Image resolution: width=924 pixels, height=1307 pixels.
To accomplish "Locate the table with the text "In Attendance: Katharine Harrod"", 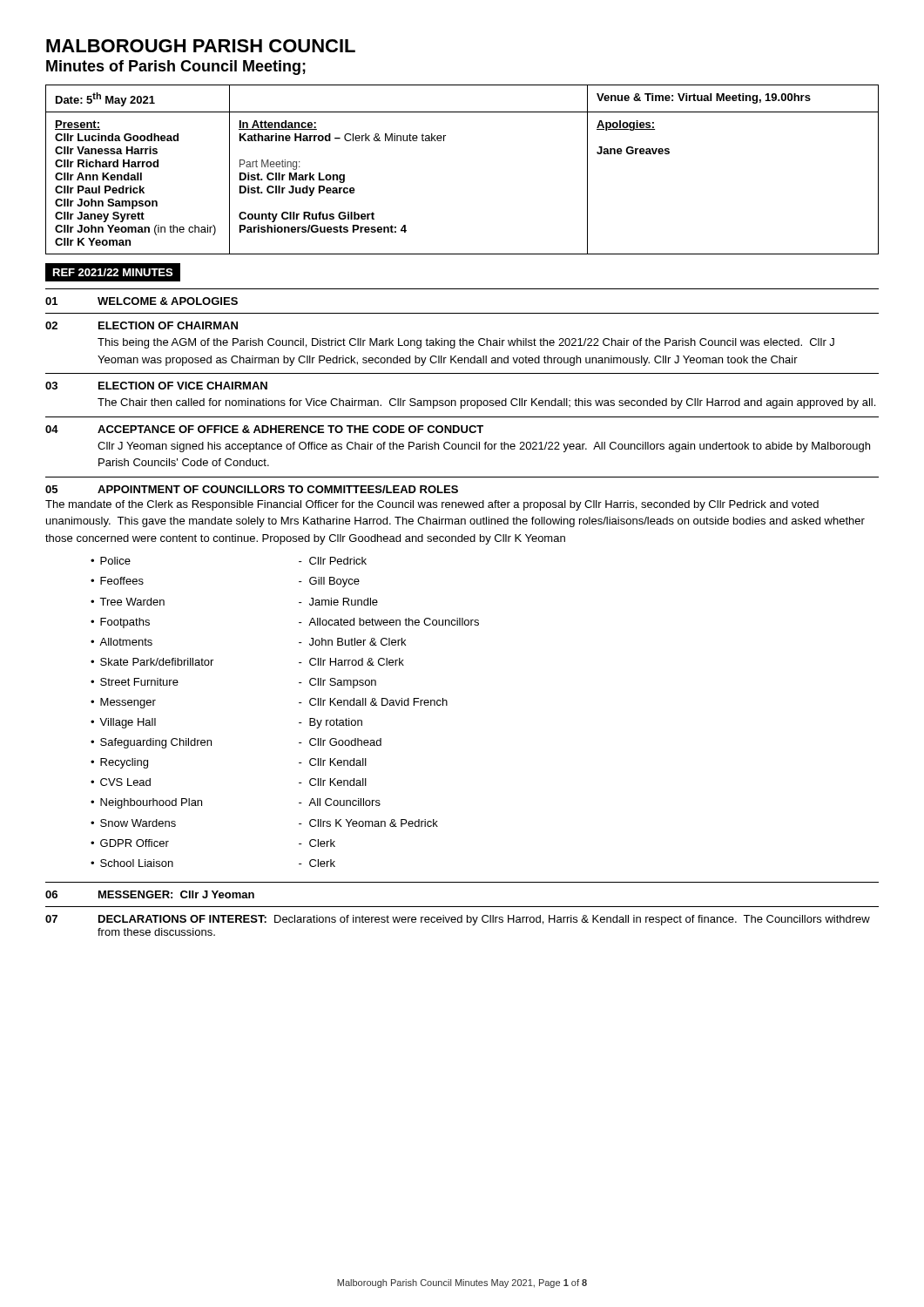I will pos(462,170).
